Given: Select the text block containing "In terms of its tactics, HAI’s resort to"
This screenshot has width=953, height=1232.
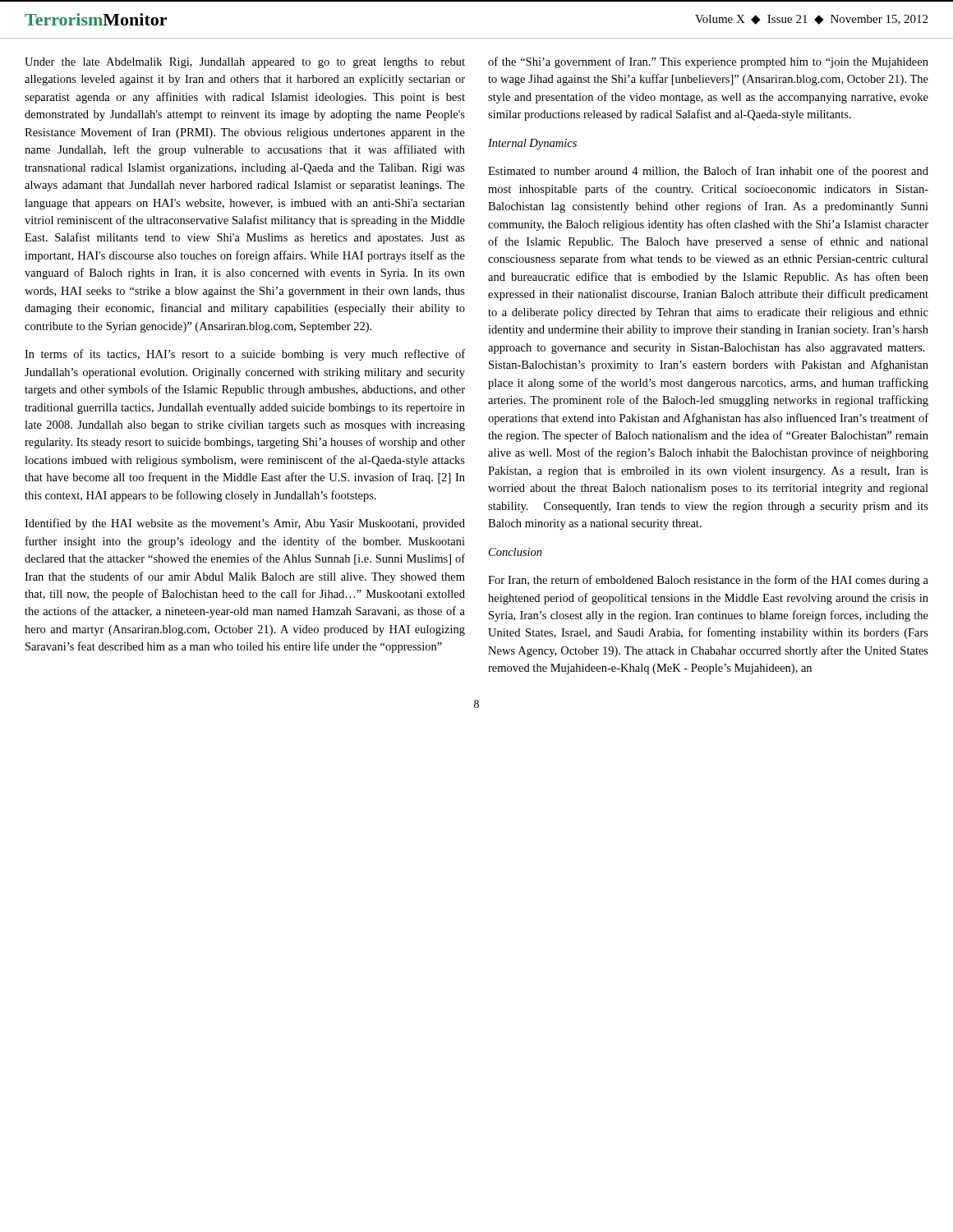Looking at the screenshot, I should (245, 425).
